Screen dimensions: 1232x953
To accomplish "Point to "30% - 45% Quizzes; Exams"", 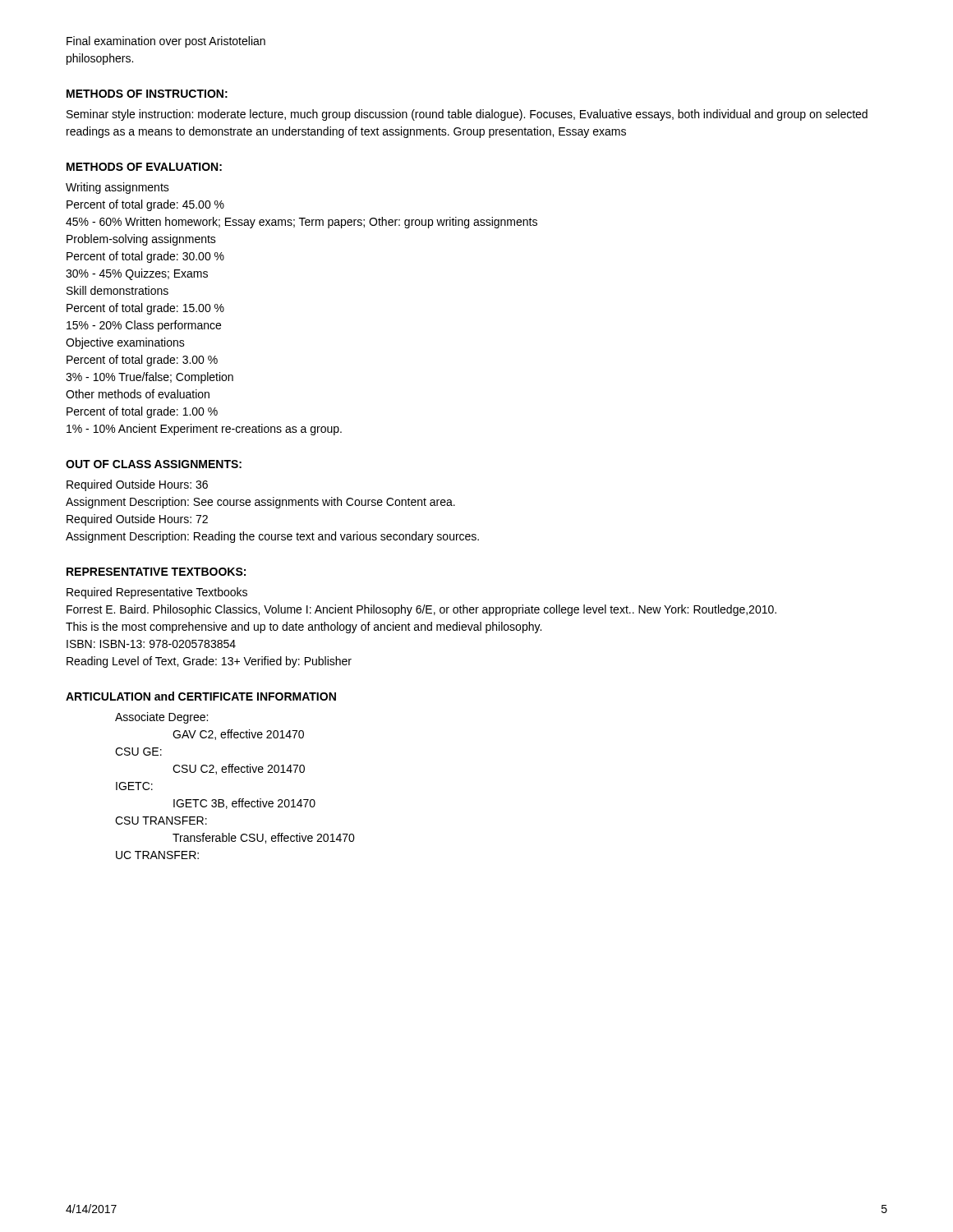I will [x=137, y=274].
